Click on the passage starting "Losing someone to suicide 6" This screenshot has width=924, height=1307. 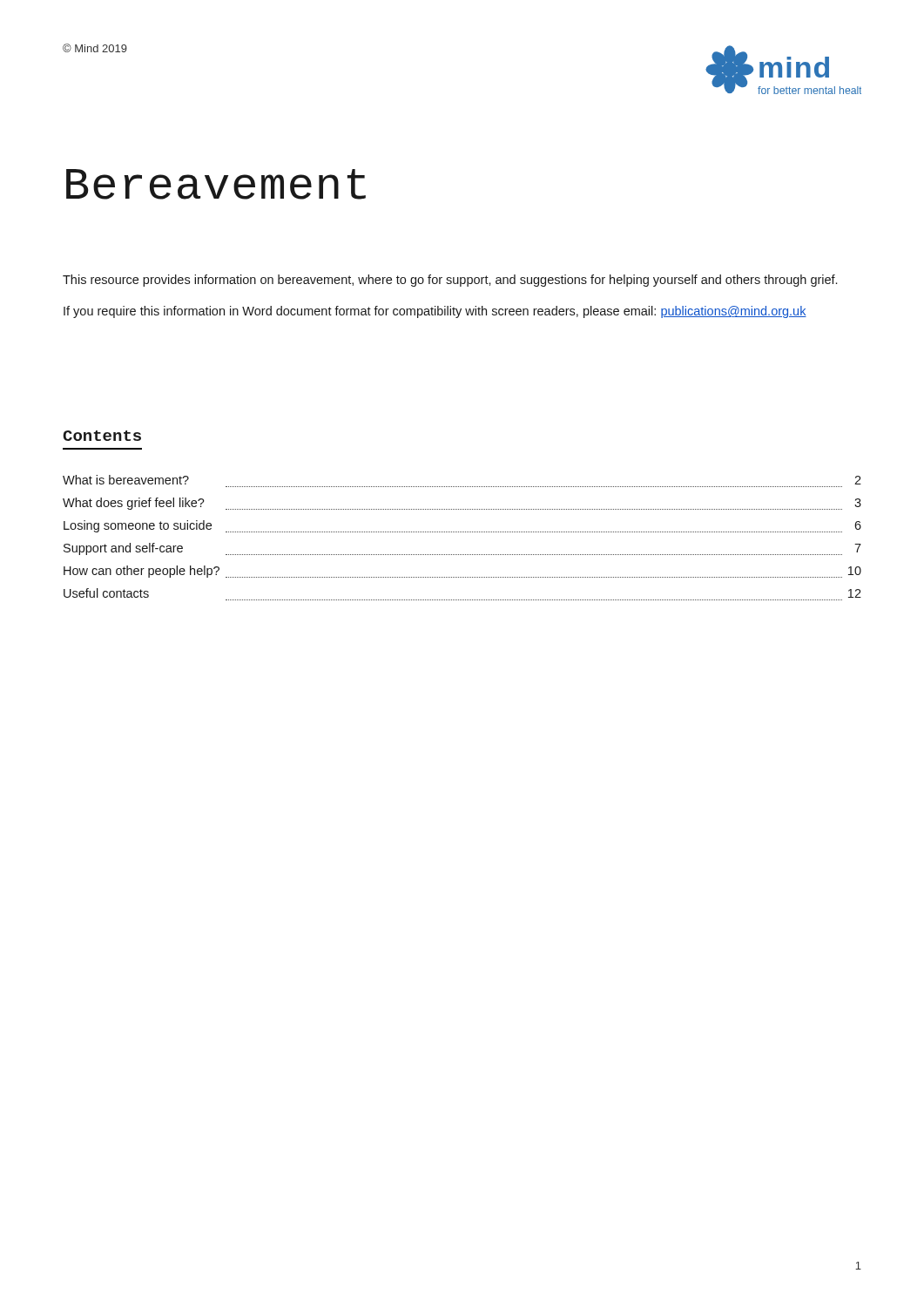pos(462,525)
